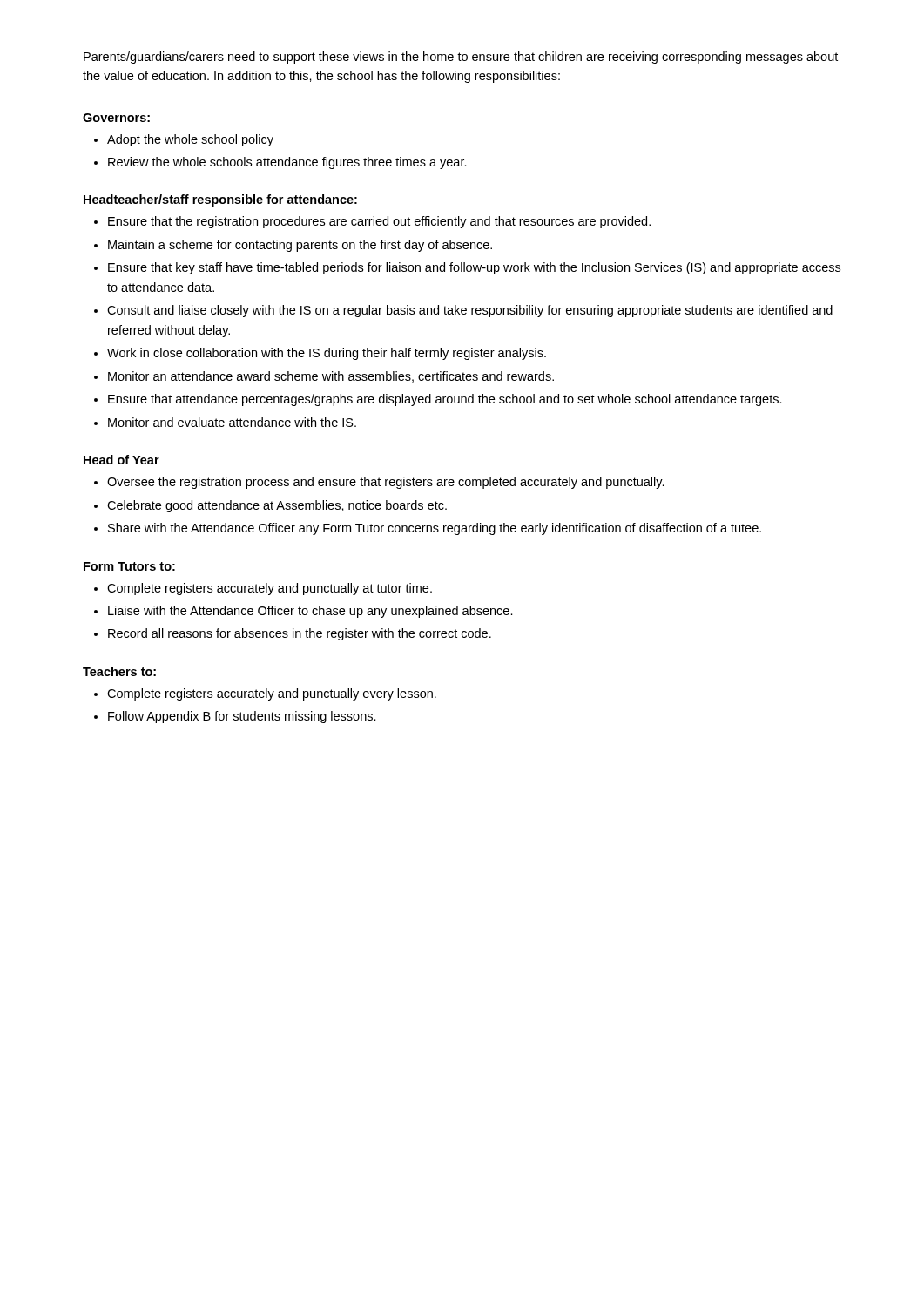Locate the block of text that opens with "Consult and liaise closely with the IS on"
Viewport: 924px width, 1307px height.
point(470,320)
